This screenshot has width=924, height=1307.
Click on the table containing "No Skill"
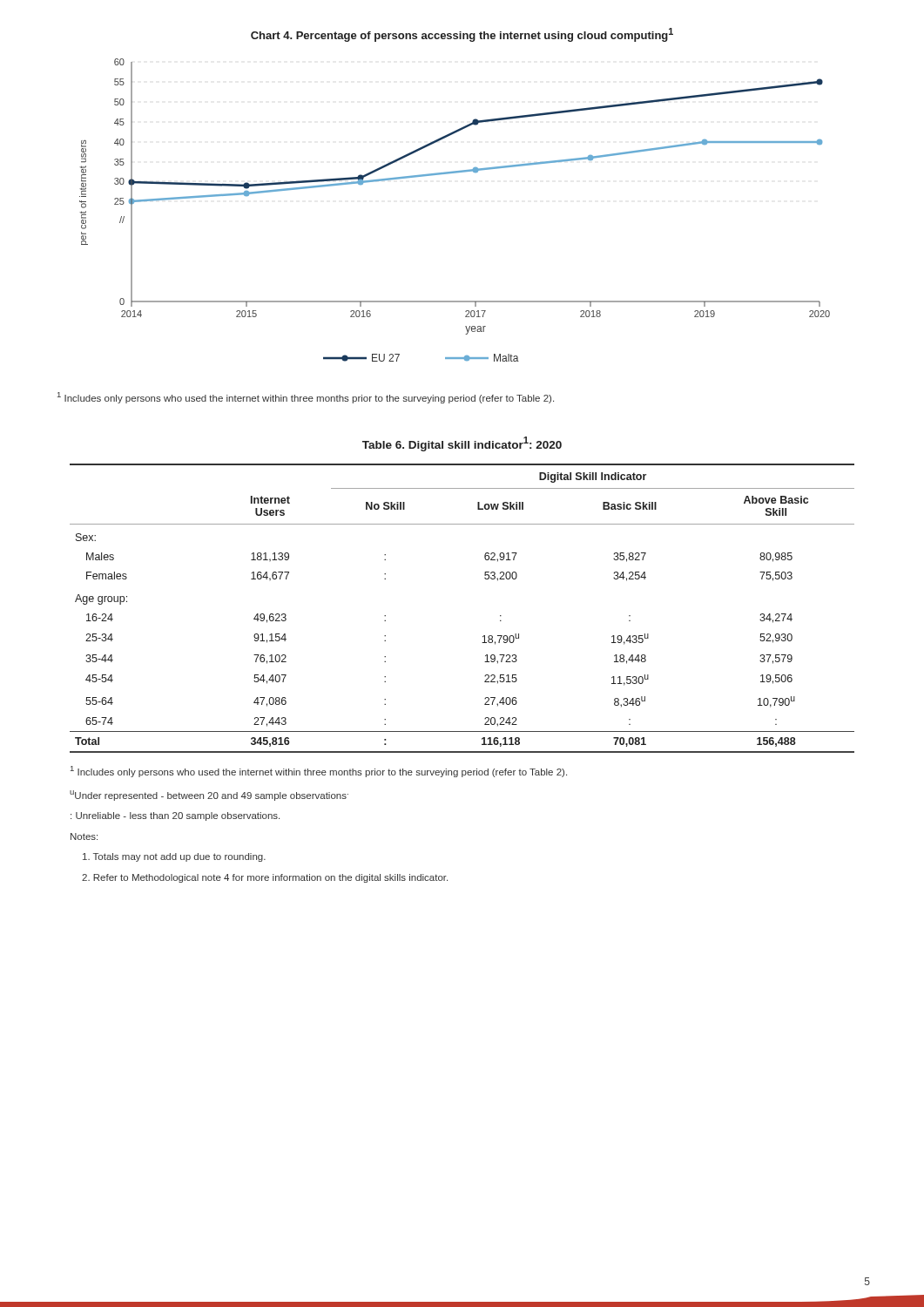[x=462, y=608]
